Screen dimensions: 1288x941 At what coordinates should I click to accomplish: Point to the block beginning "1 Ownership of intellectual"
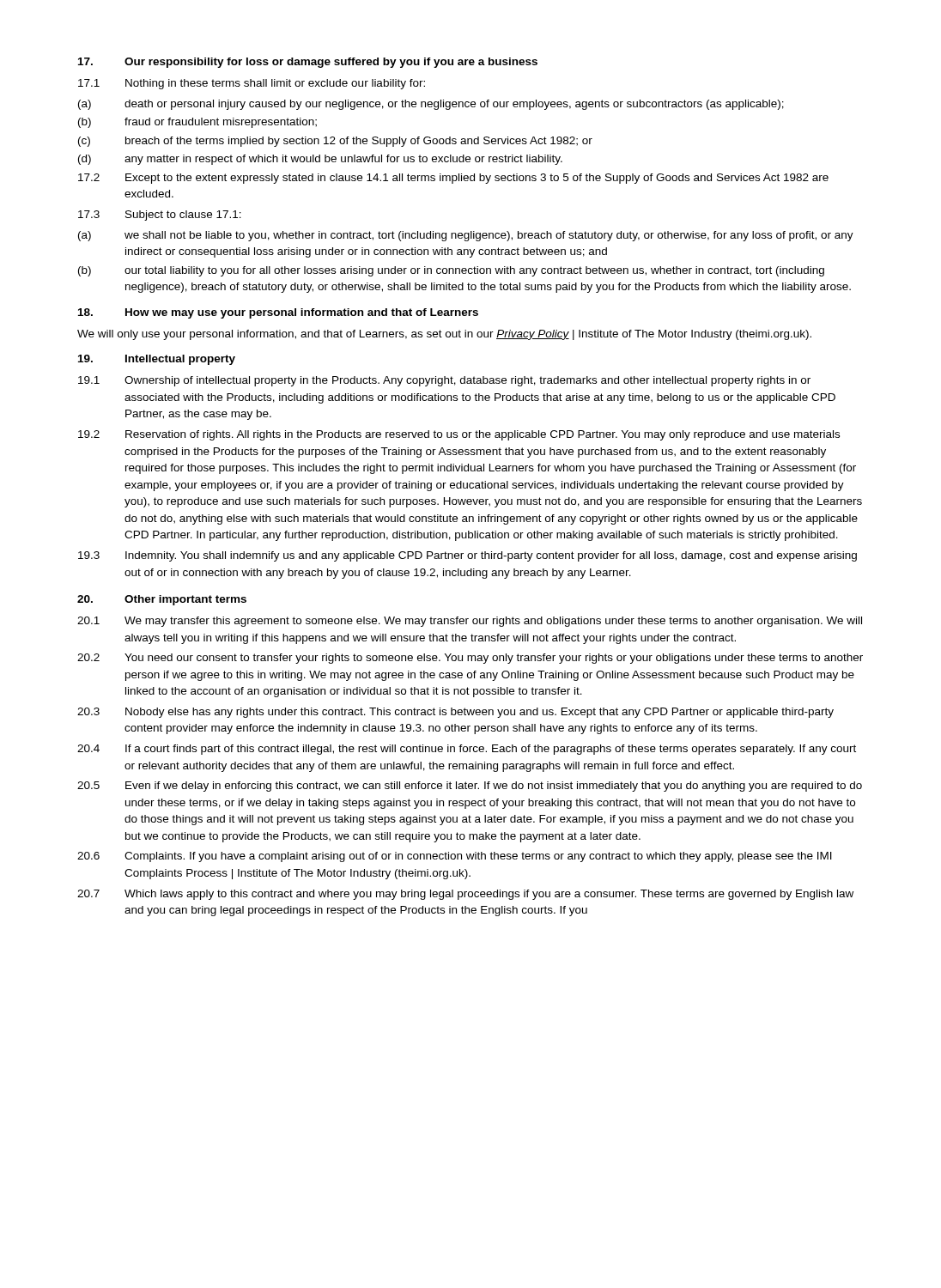(470, 397)
